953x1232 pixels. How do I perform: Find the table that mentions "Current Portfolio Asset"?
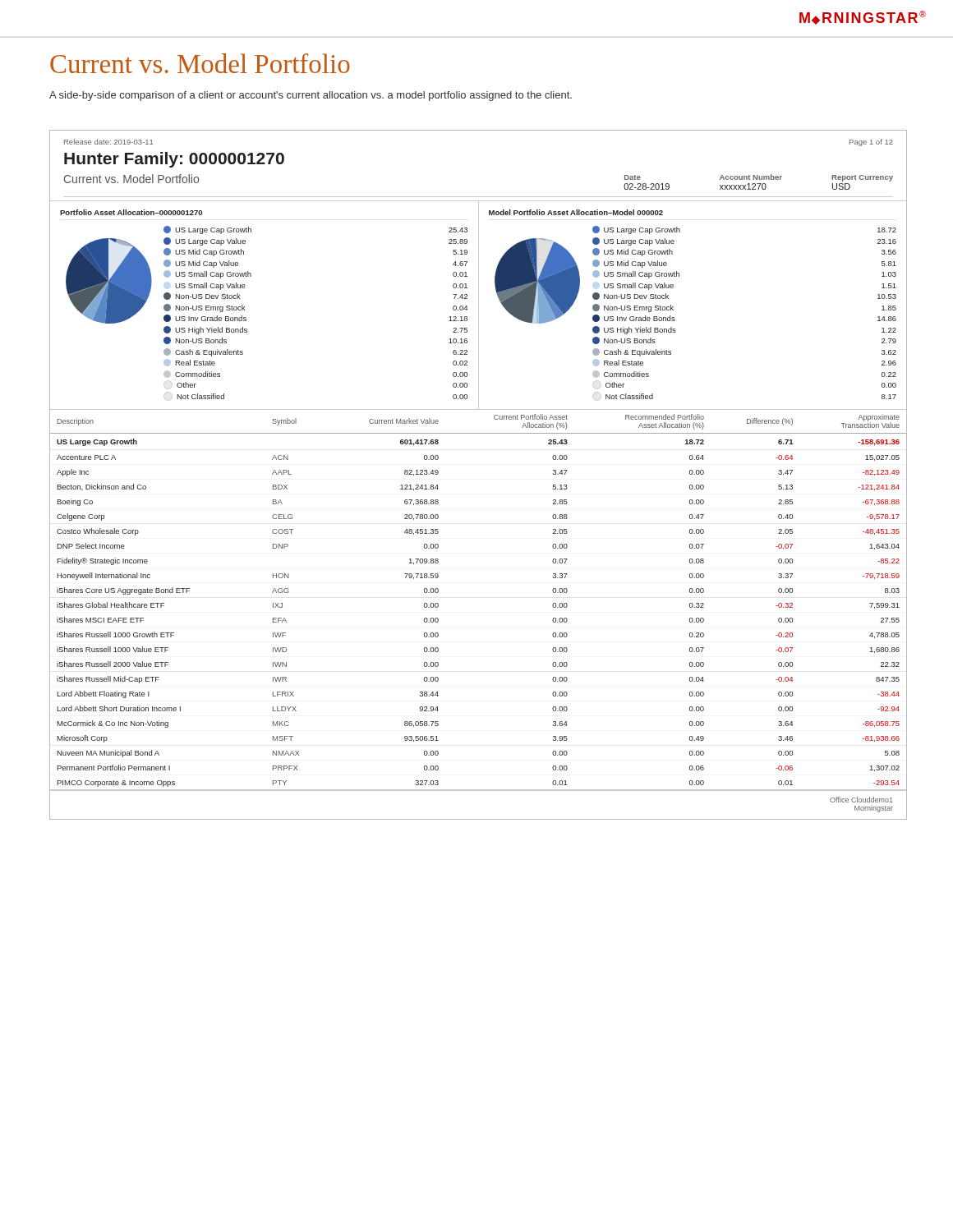pyautogui.click(x=478, y=600)
